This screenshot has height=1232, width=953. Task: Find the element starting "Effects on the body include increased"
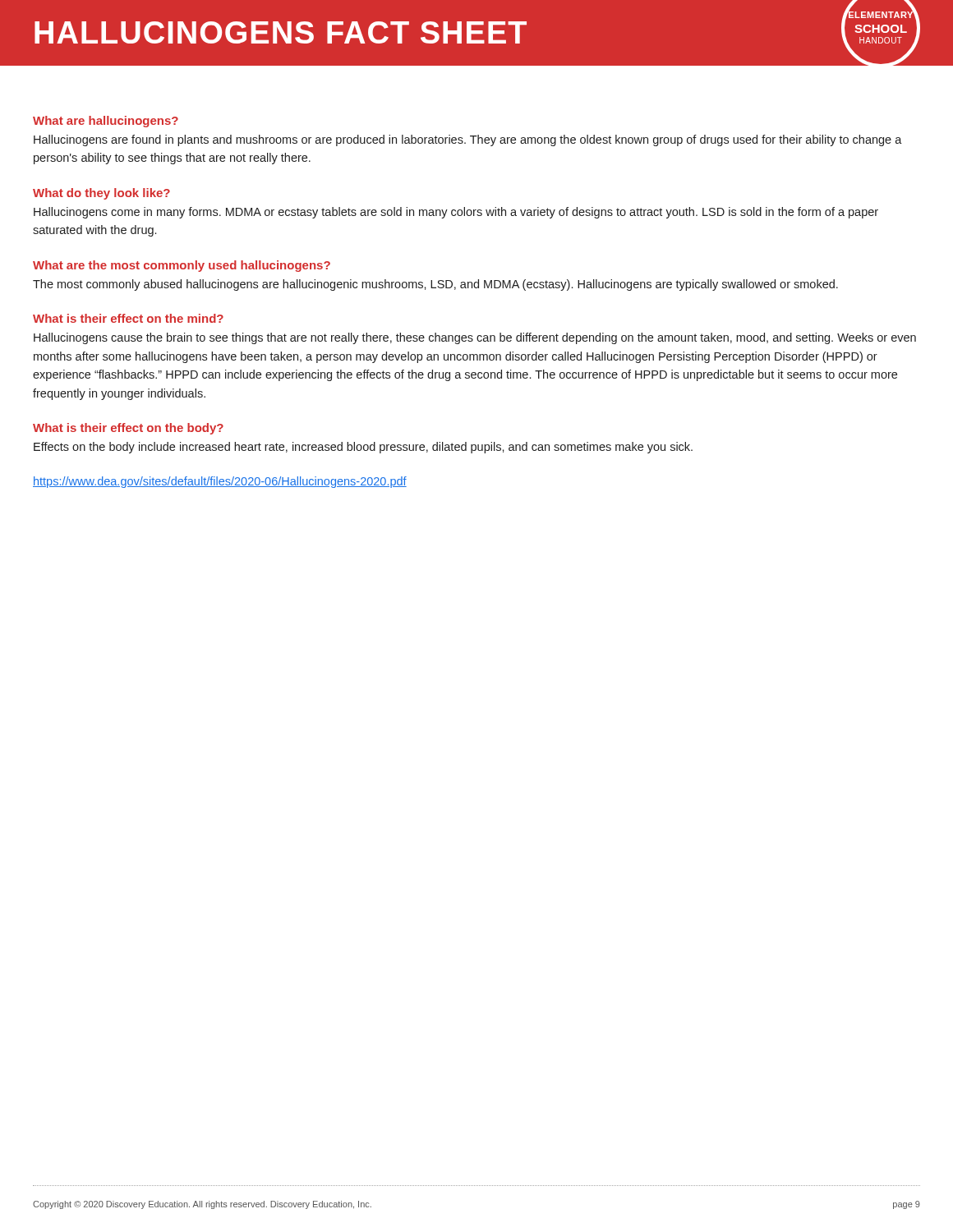476,447
